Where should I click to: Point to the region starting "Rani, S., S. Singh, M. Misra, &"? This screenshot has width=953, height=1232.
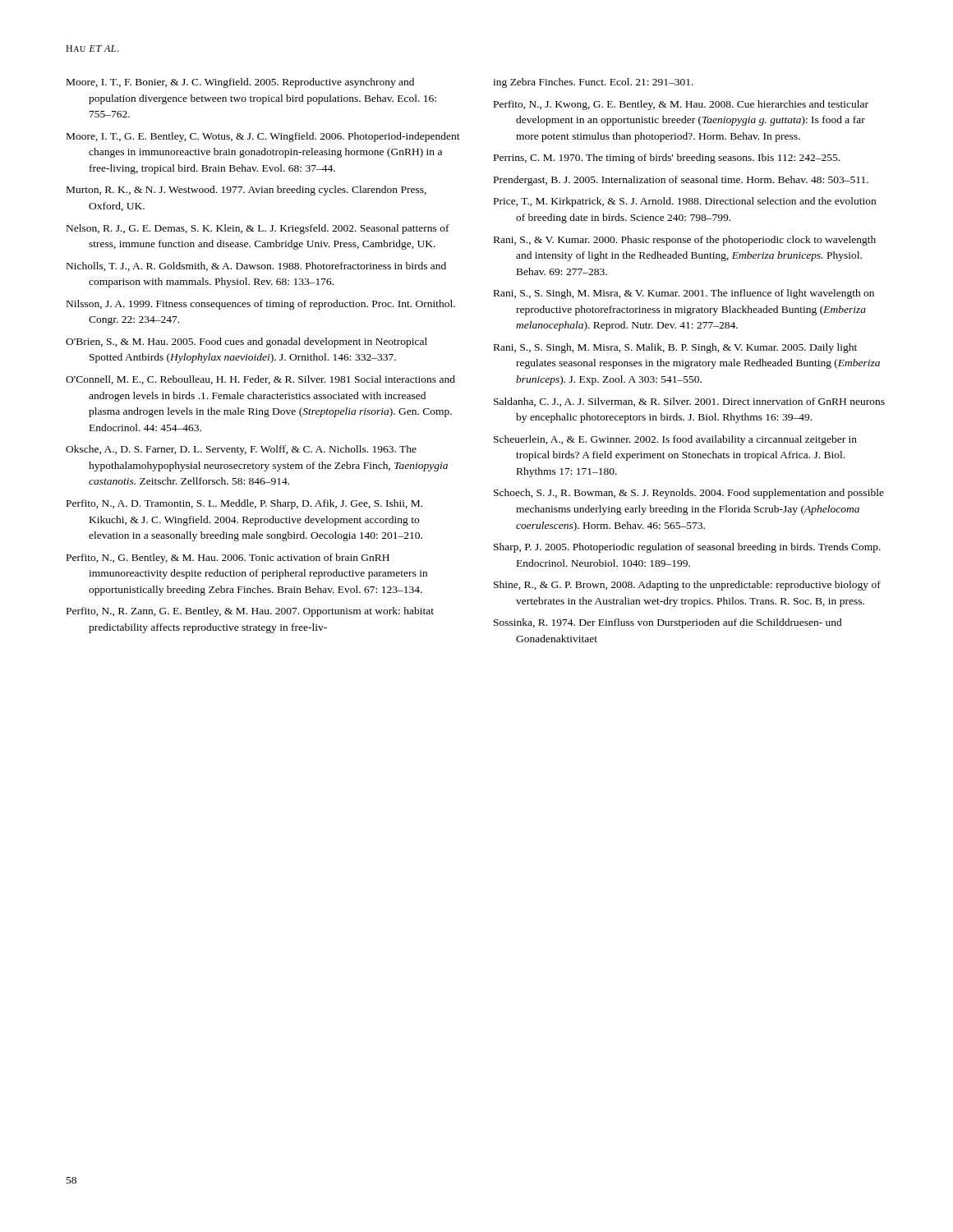coord(684,309)
